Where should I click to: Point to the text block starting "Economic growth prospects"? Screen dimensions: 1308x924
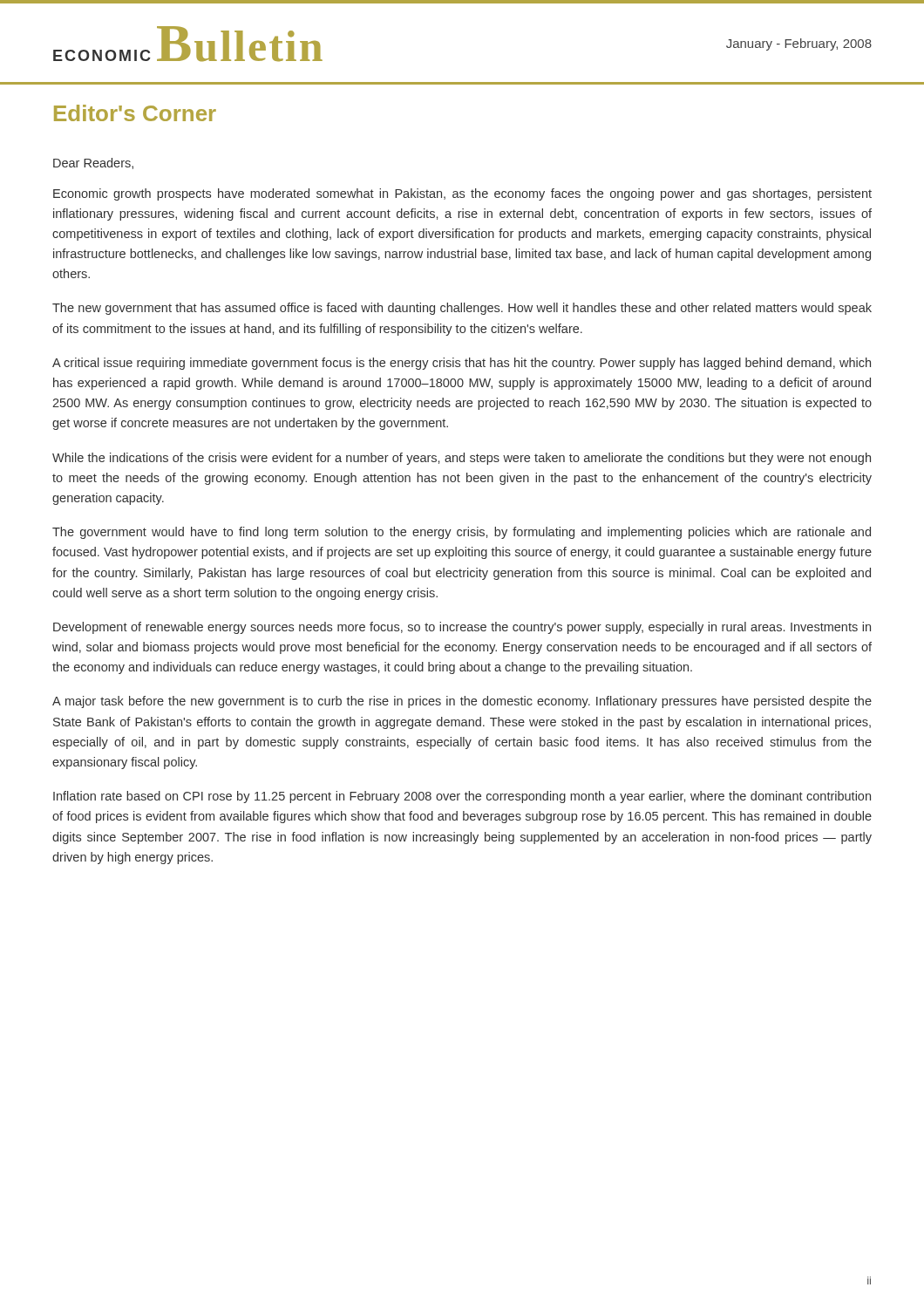[x=462, y=234]
